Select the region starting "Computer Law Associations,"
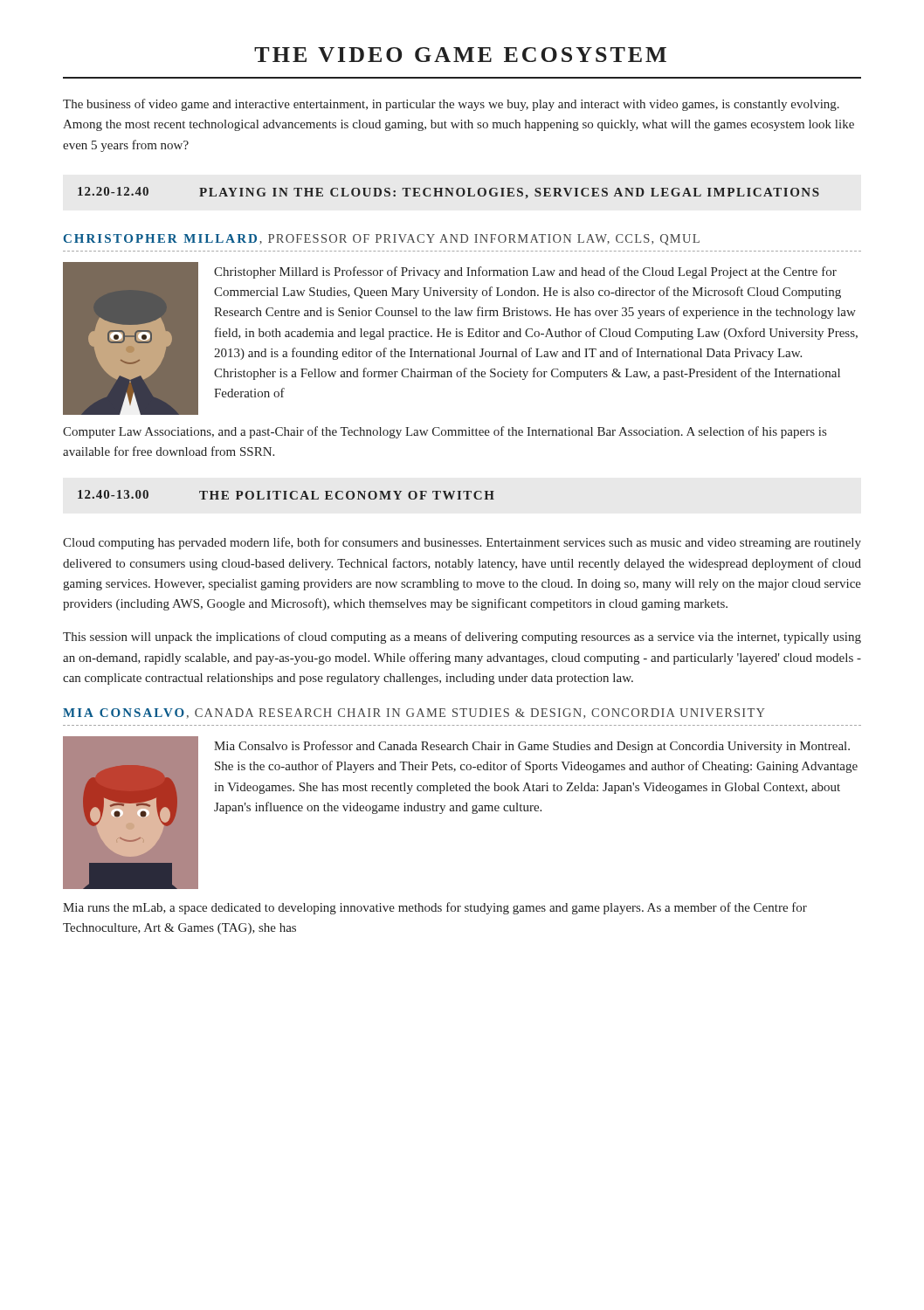This screenshot has width=924, height=1310. coord(445,441)
